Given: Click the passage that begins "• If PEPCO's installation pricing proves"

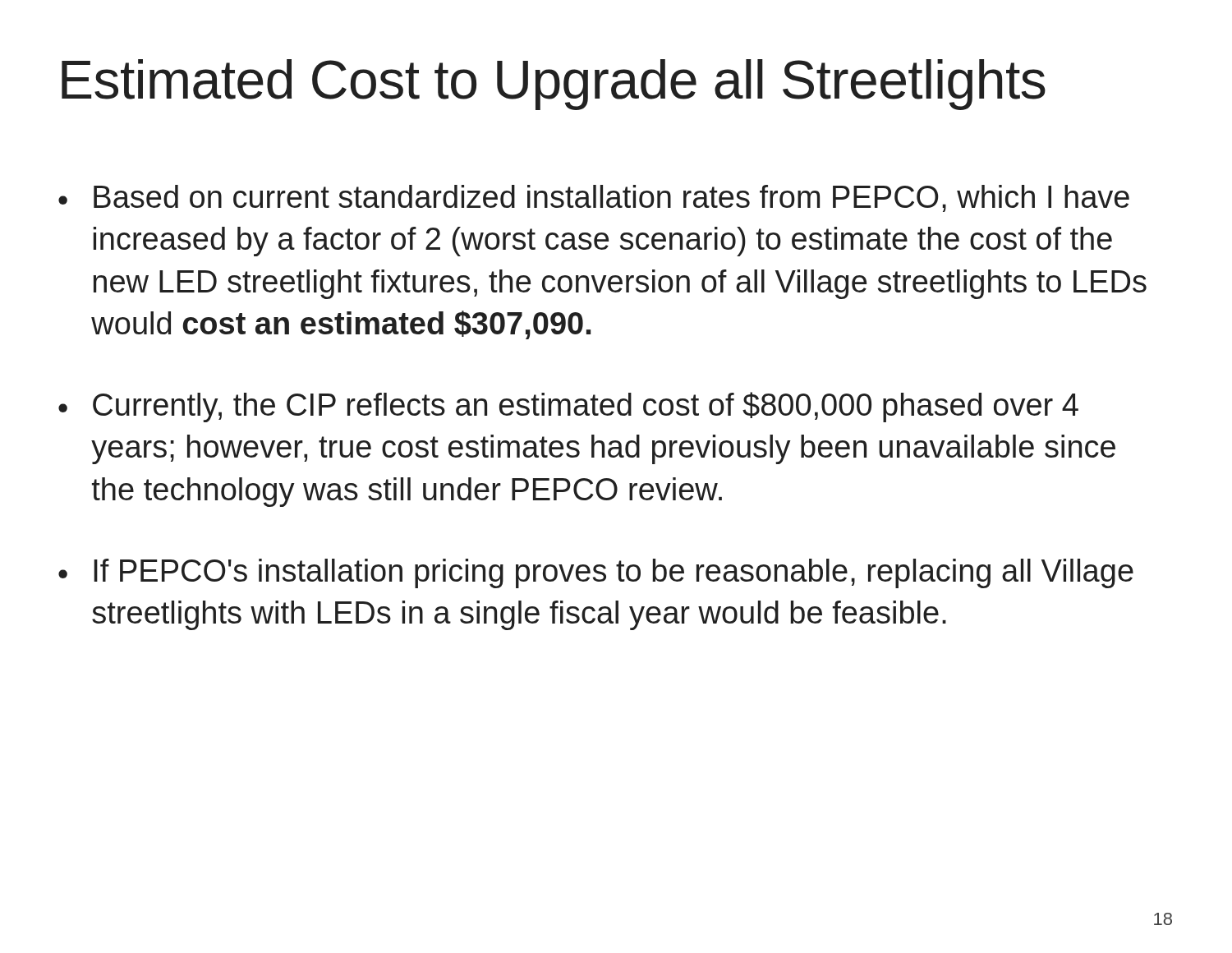Looking at the screenshot, I should pyautogui.click(x=608, y=593).
